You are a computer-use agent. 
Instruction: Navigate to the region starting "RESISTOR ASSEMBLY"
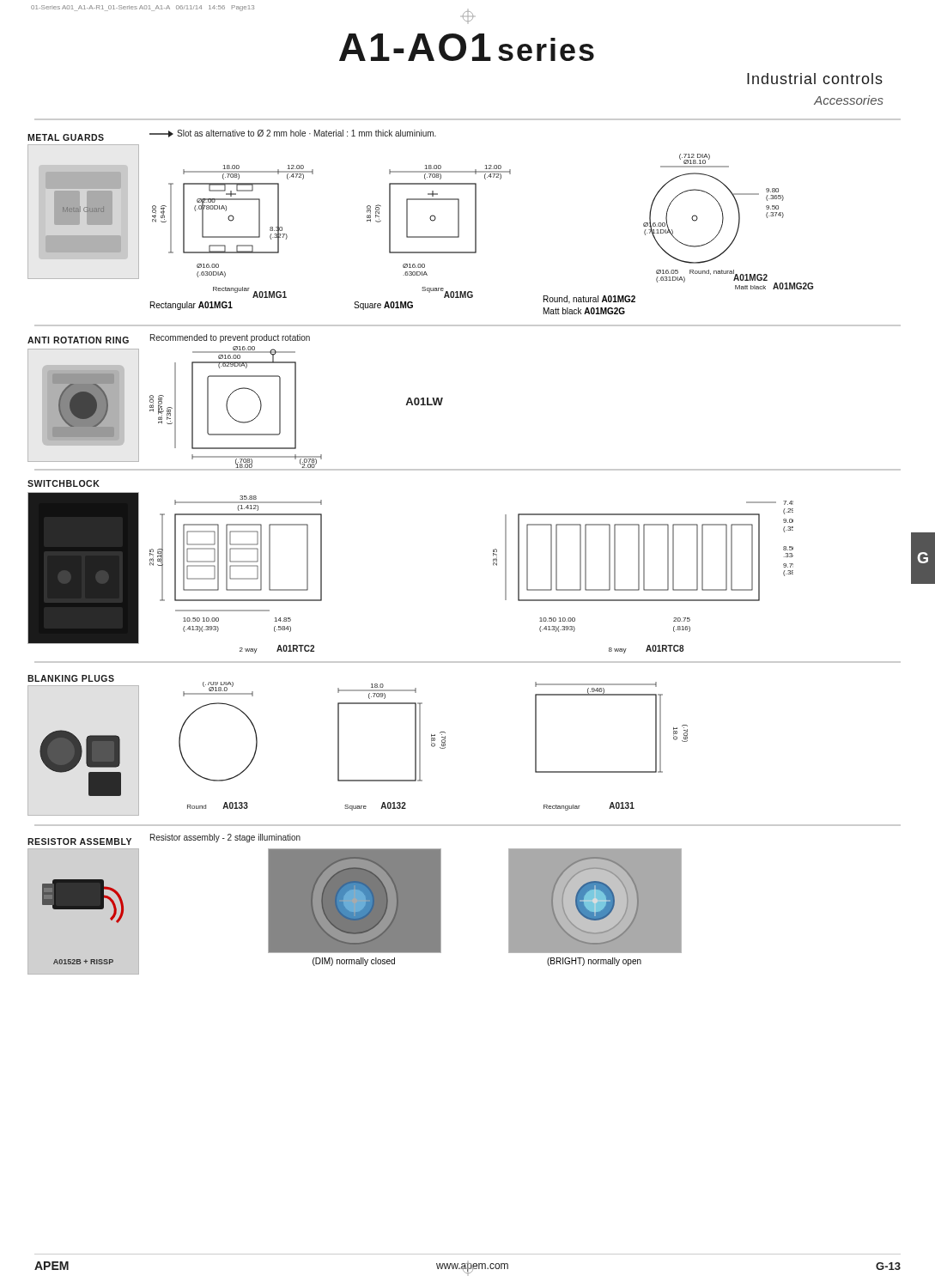(x=80, y=841)
